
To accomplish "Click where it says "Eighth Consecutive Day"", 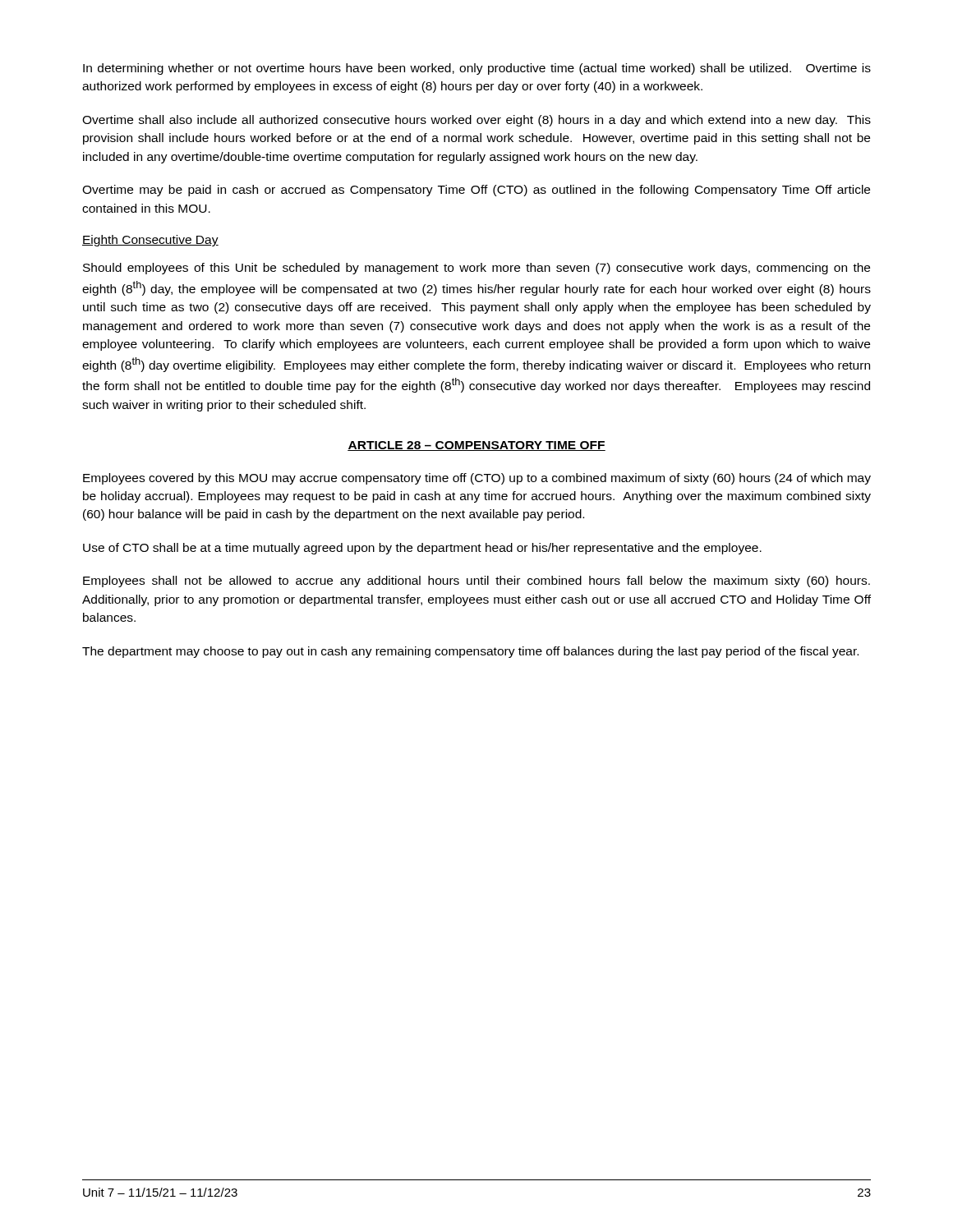I will pos(150,240).
